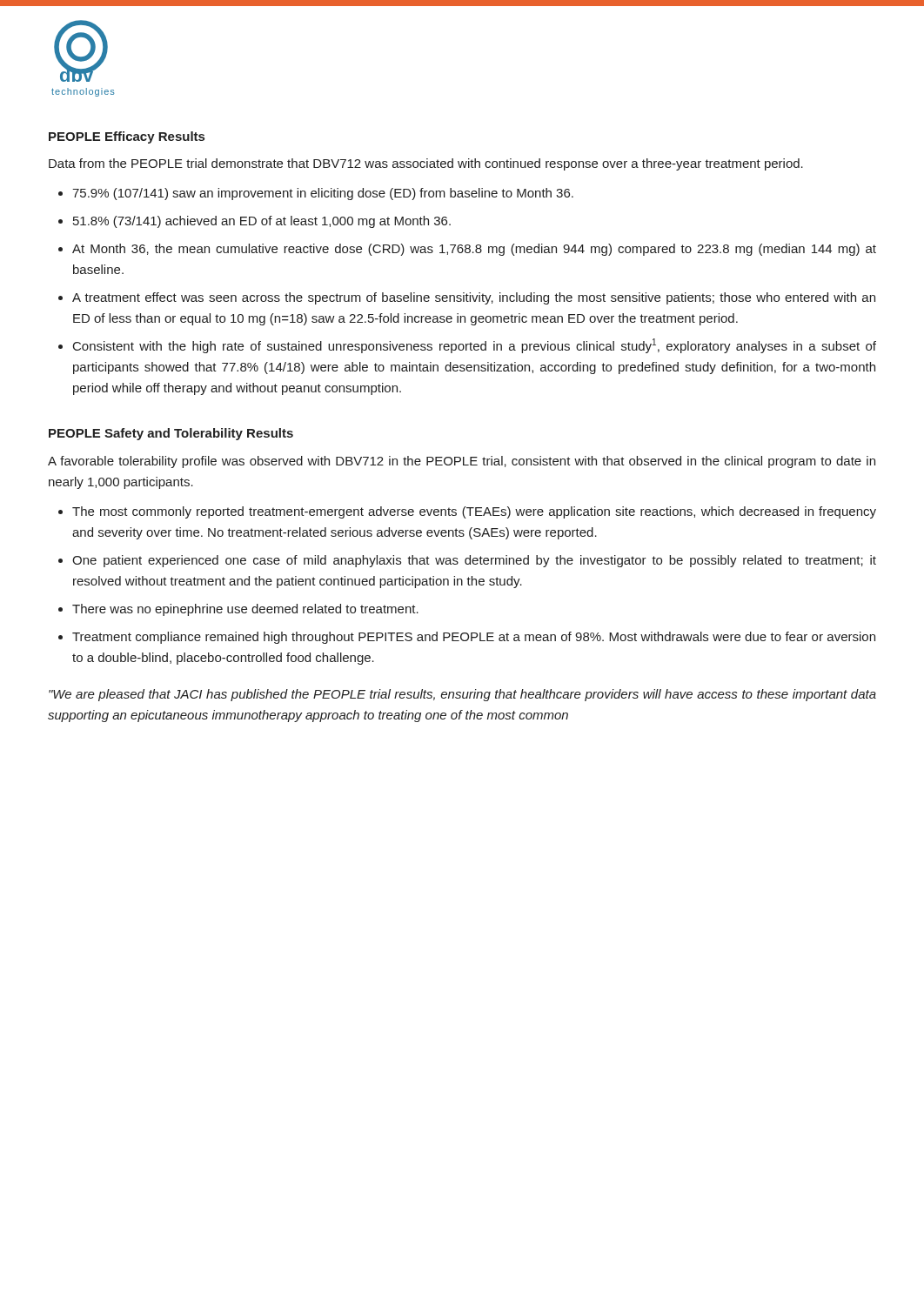
Task: Click on the region starting "Consistent with the high rate of"
Action: click(x=474, y=366)
